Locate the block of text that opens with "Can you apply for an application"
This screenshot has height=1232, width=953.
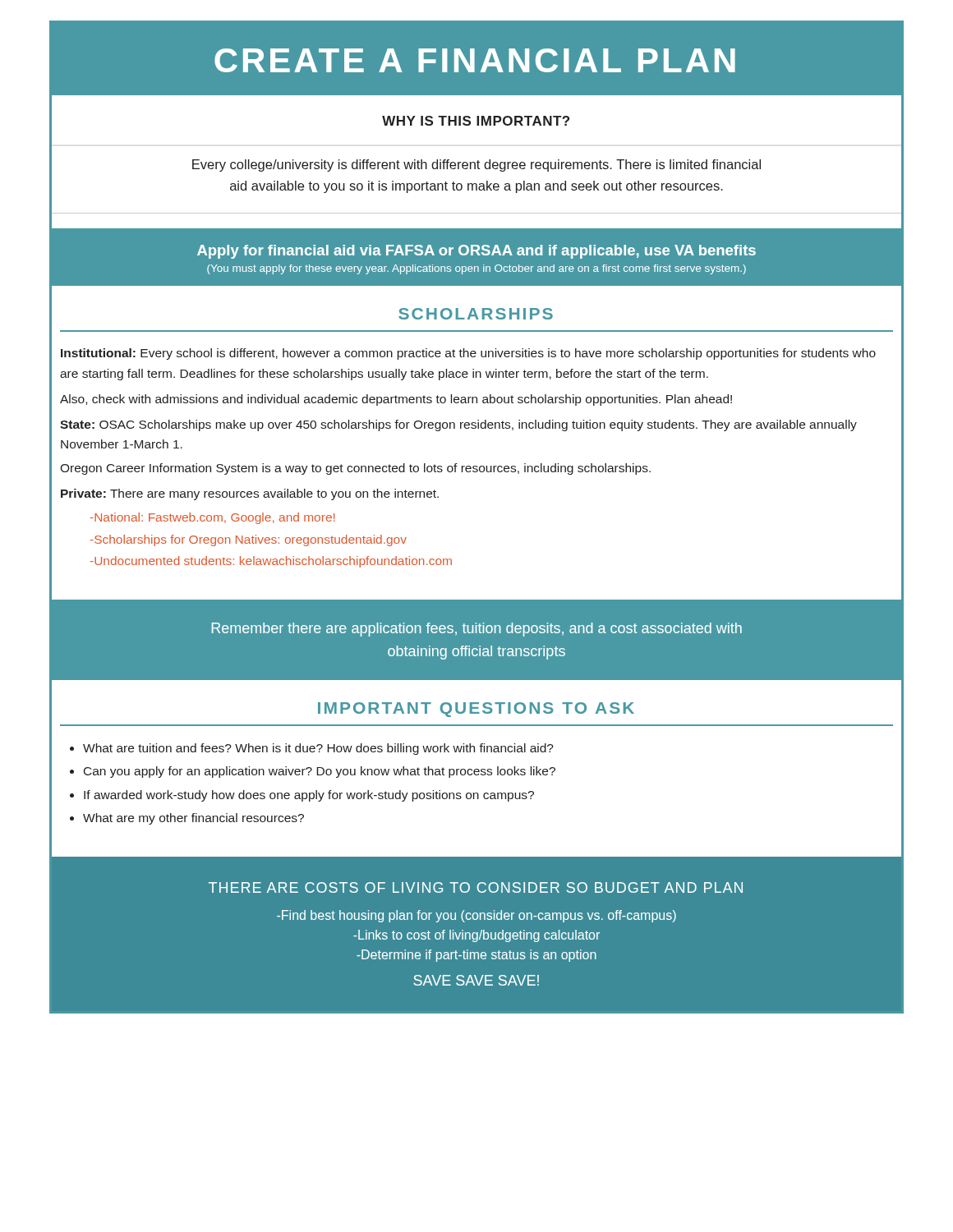(x=319, y=771)
